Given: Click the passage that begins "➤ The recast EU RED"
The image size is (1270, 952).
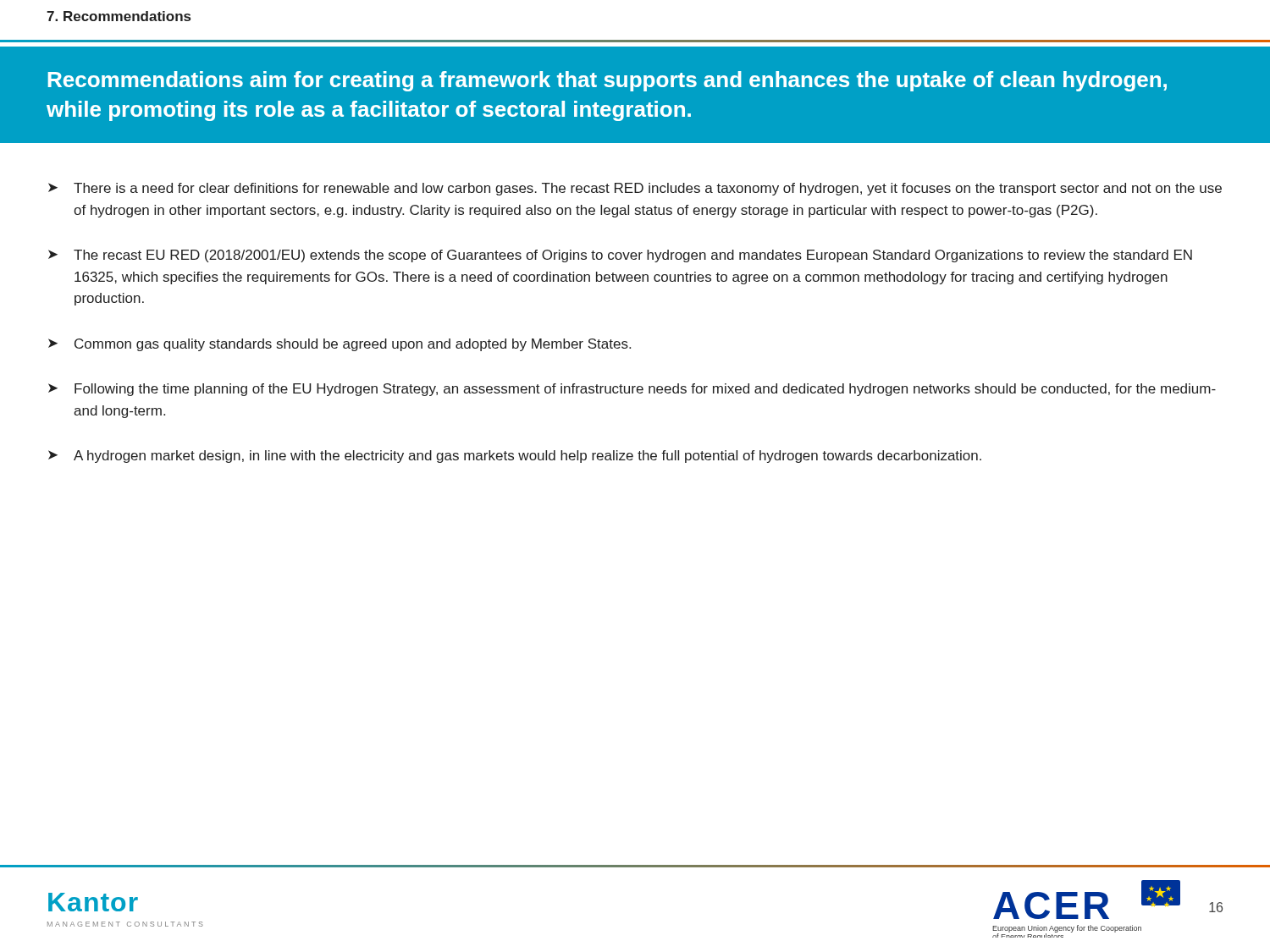Looking at the screenshot, I should [635, 277].
